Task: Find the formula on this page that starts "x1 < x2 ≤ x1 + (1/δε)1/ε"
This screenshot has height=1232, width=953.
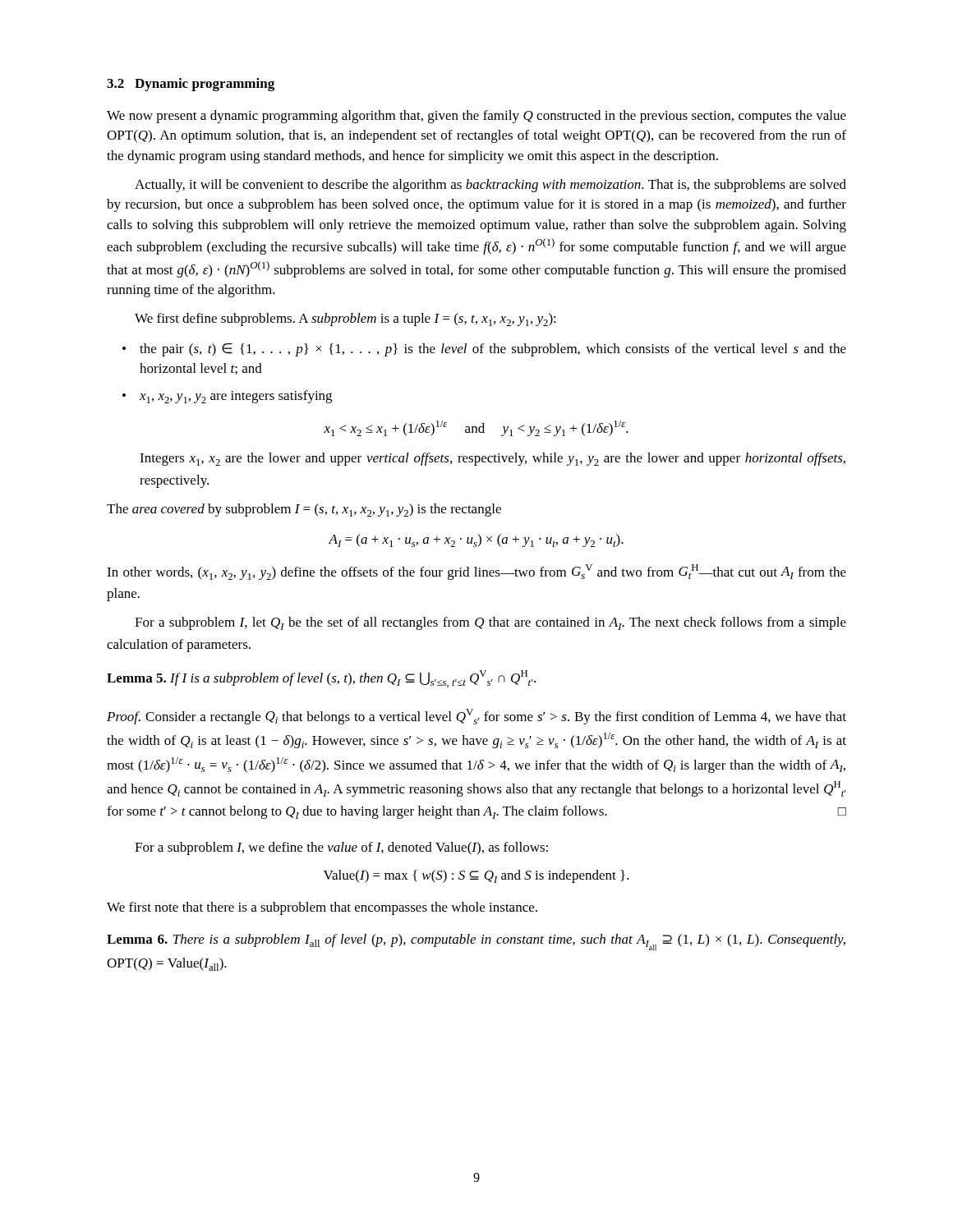Action: coord(476,428)
